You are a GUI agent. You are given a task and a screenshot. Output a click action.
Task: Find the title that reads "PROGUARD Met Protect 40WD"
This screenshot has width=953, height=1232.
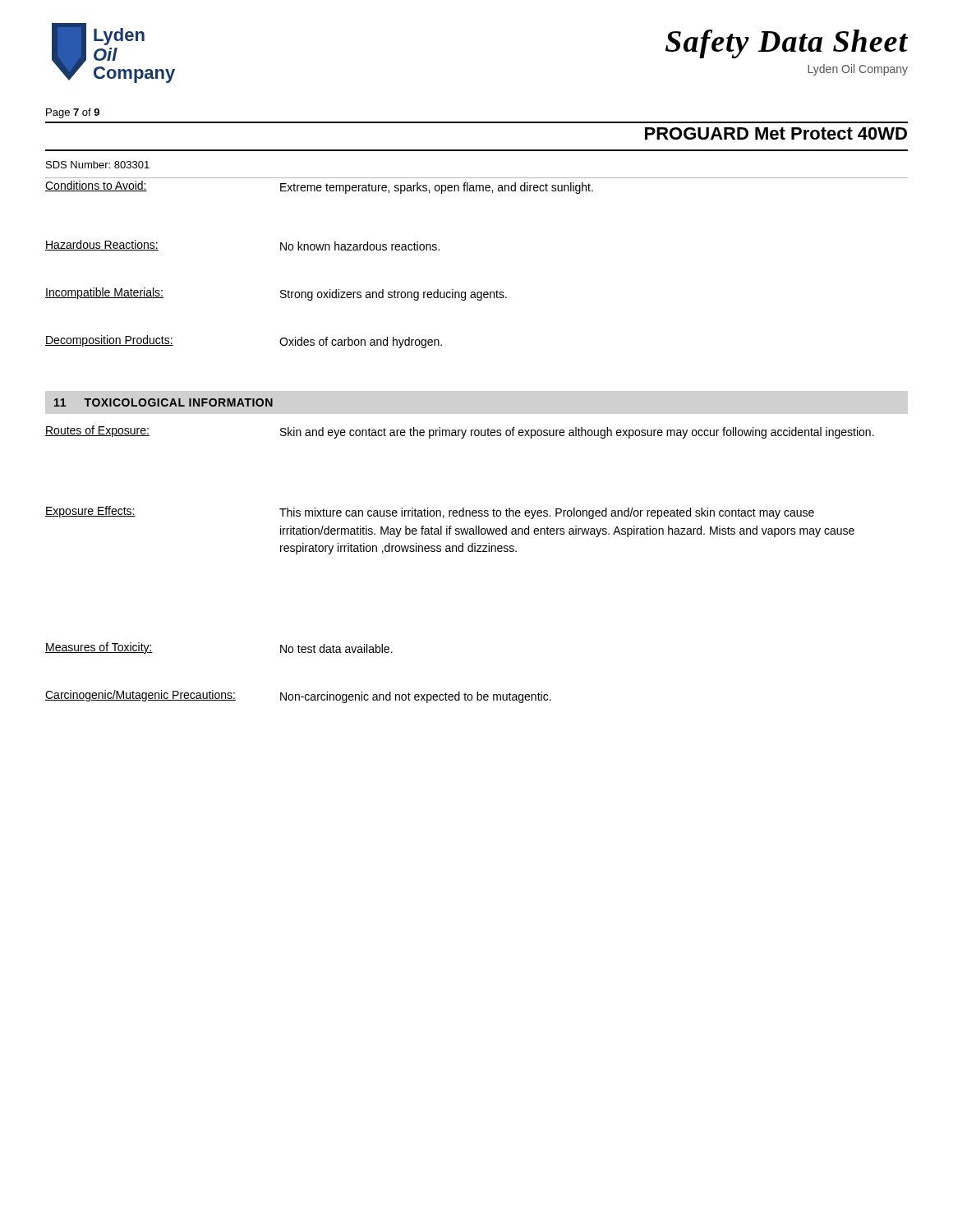click(776, 133)
